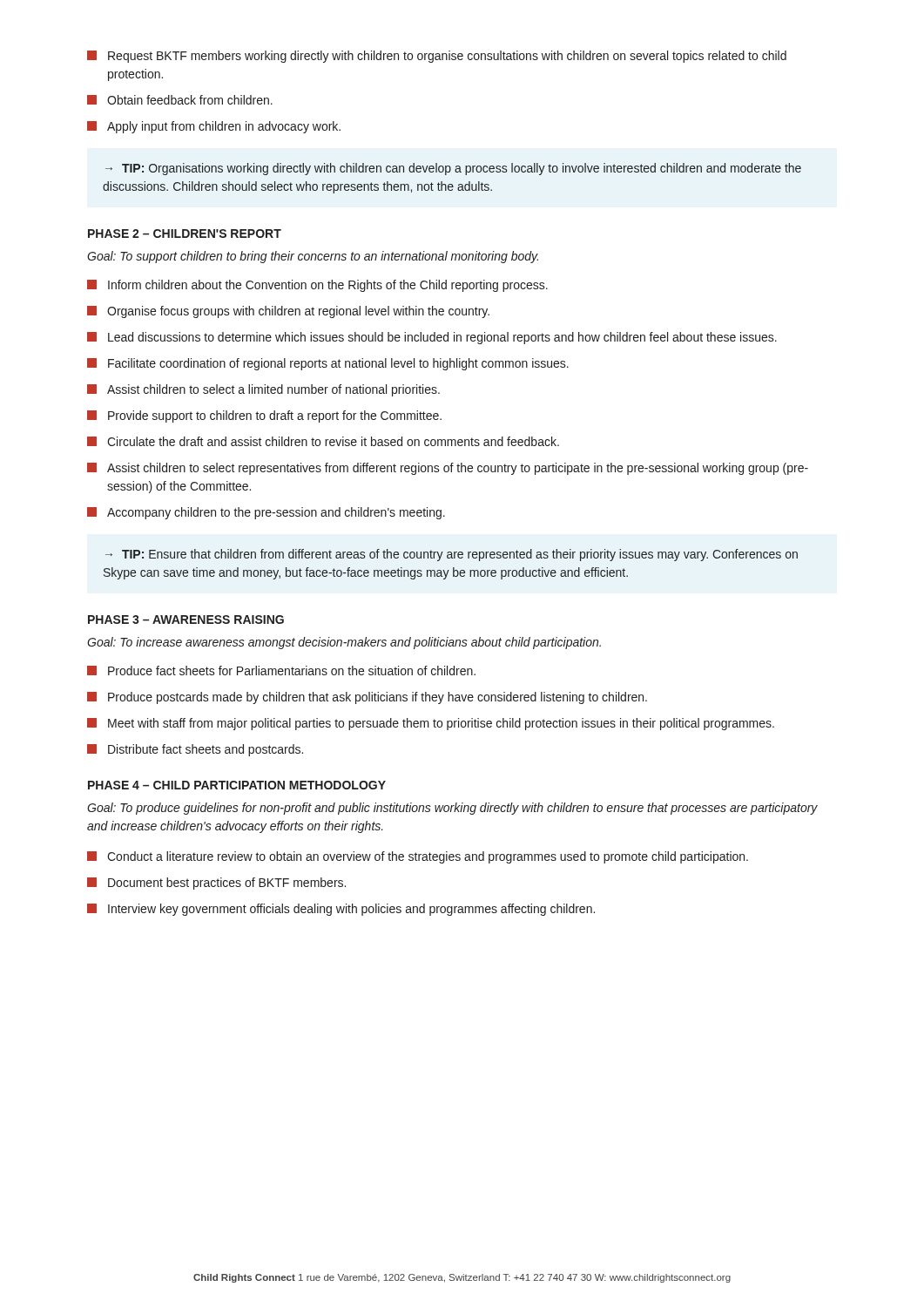The image size is (924, 1307).
Task: Locate the block of text that opens with "Produce fact sheets for Parliamentarians"
Action: (462, 671)
